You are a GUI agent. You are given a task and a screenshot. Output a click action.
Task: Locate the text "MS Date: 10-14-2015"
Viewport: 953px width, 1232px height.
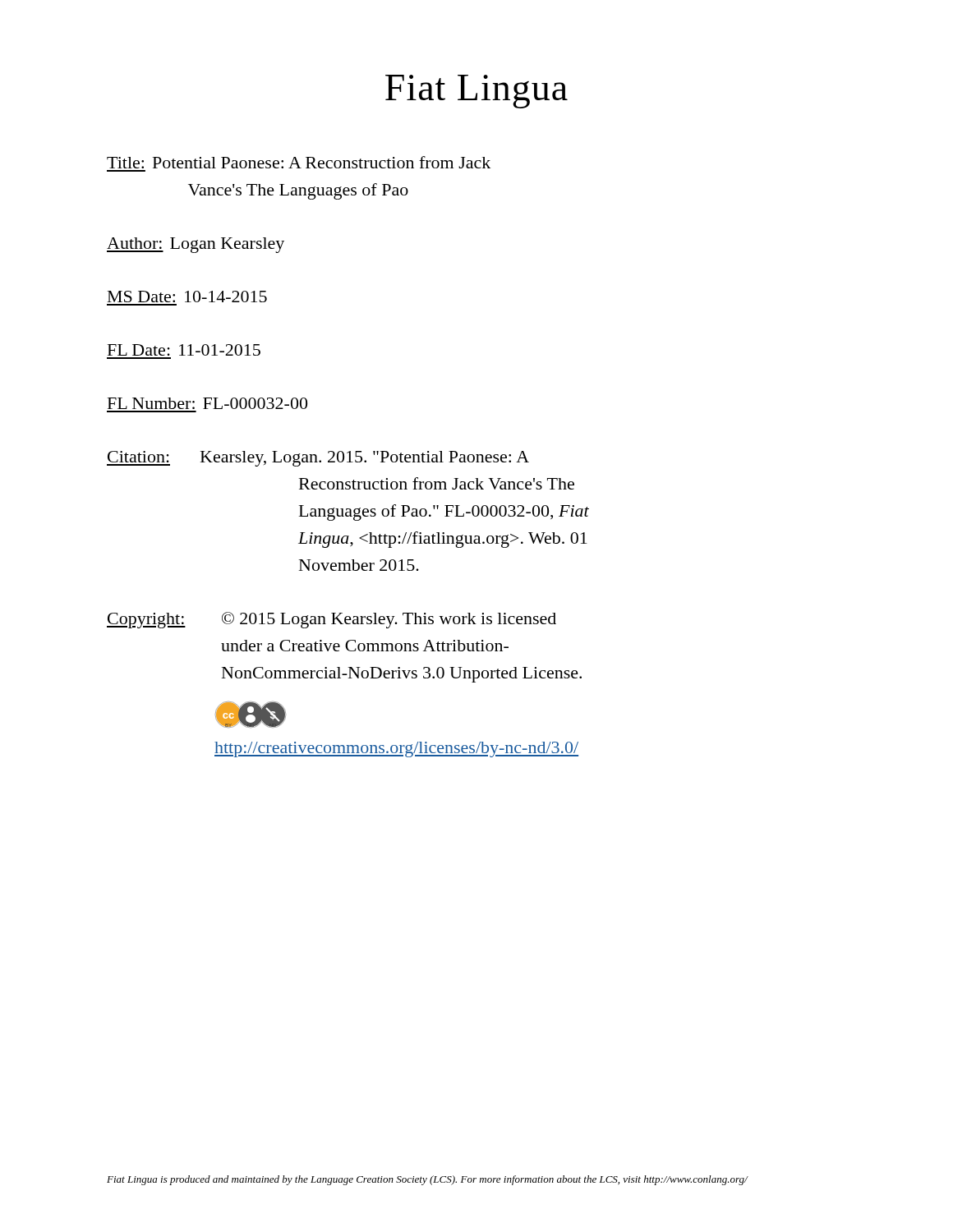click(187, 296)
